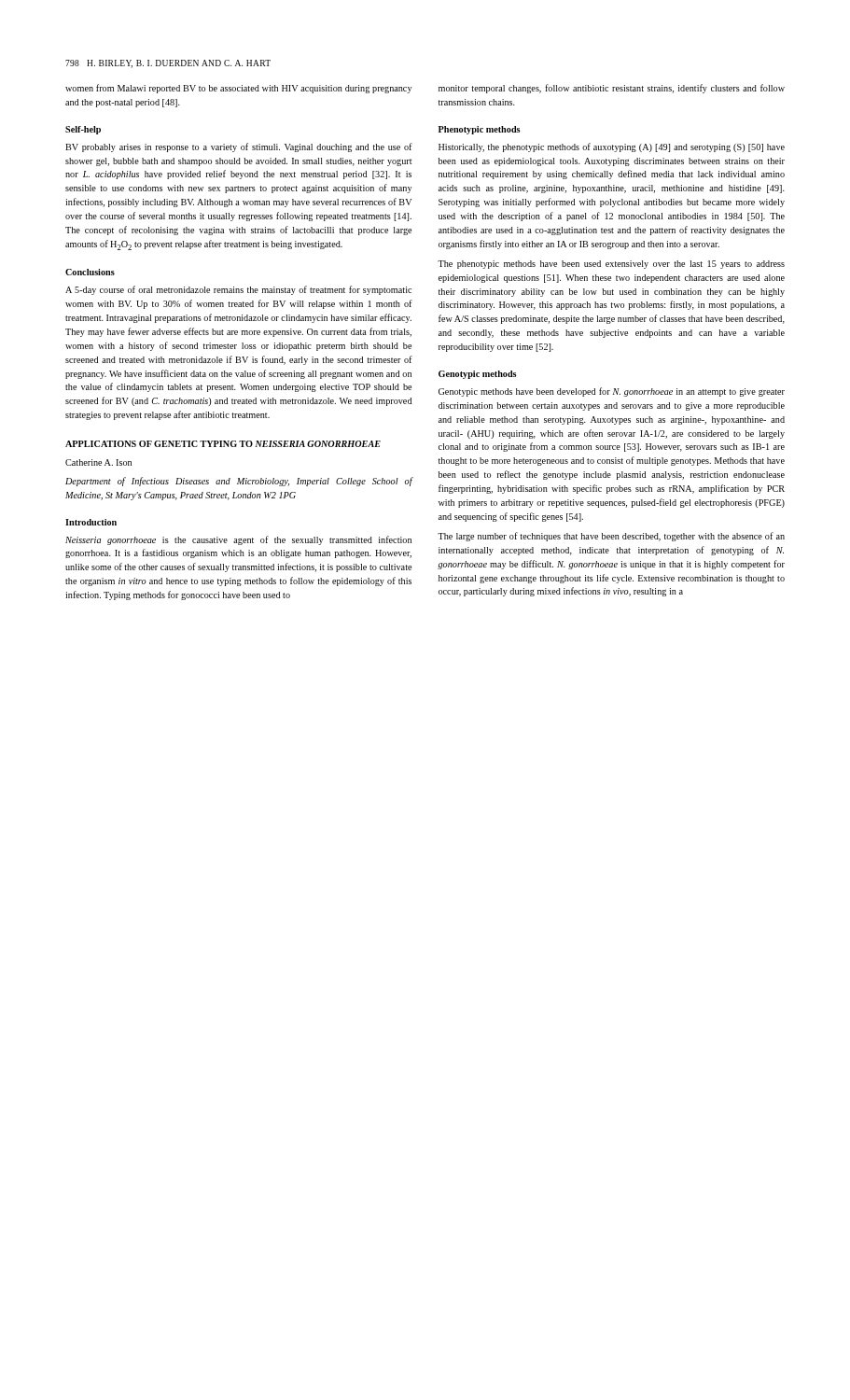850x1400 pixels.
Task: Select the text that reads "Catherine A. Ison"
Action: (99, 462)
